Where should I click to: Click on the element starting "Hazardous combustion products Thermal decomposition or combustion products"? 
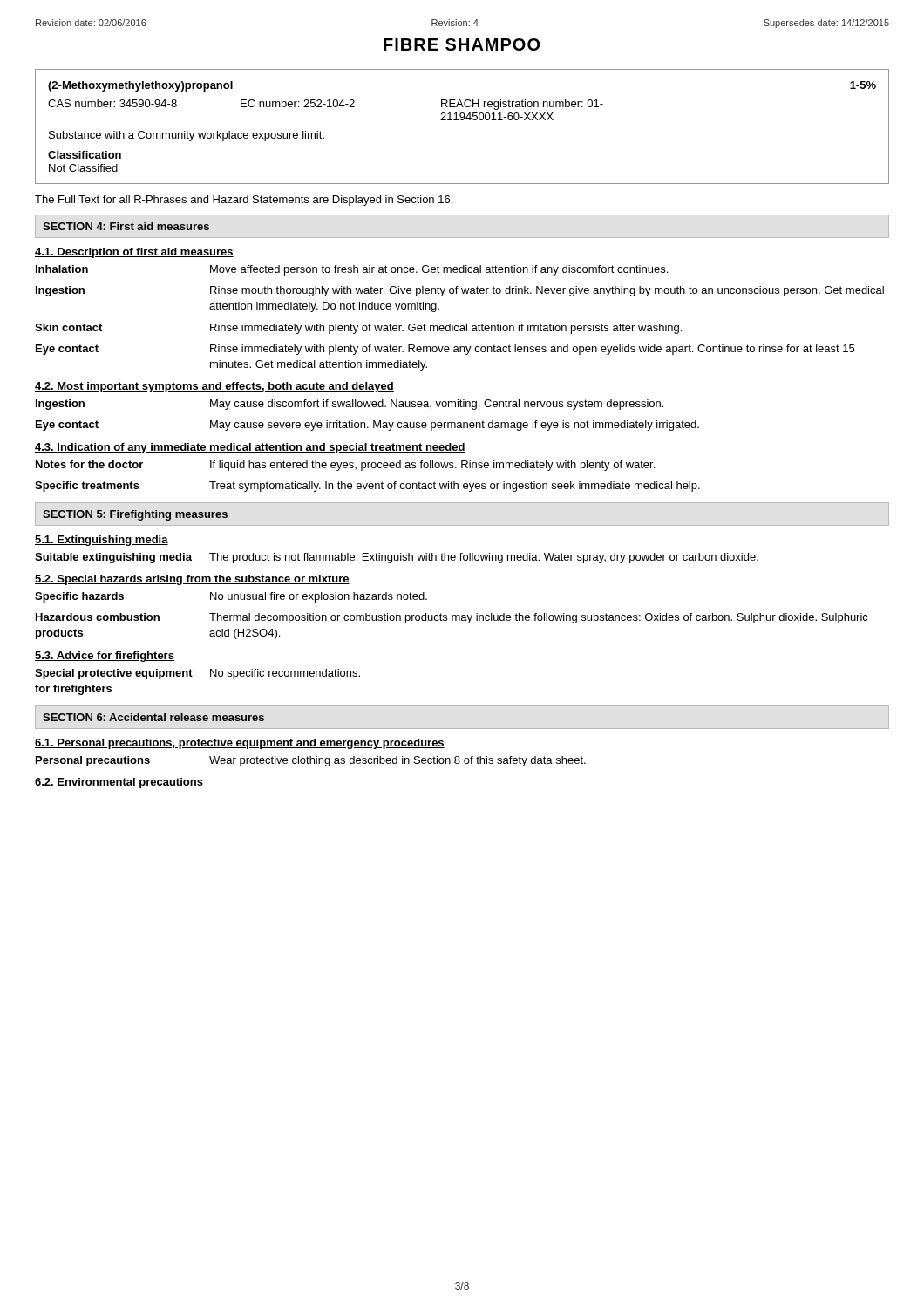[462, 626]
